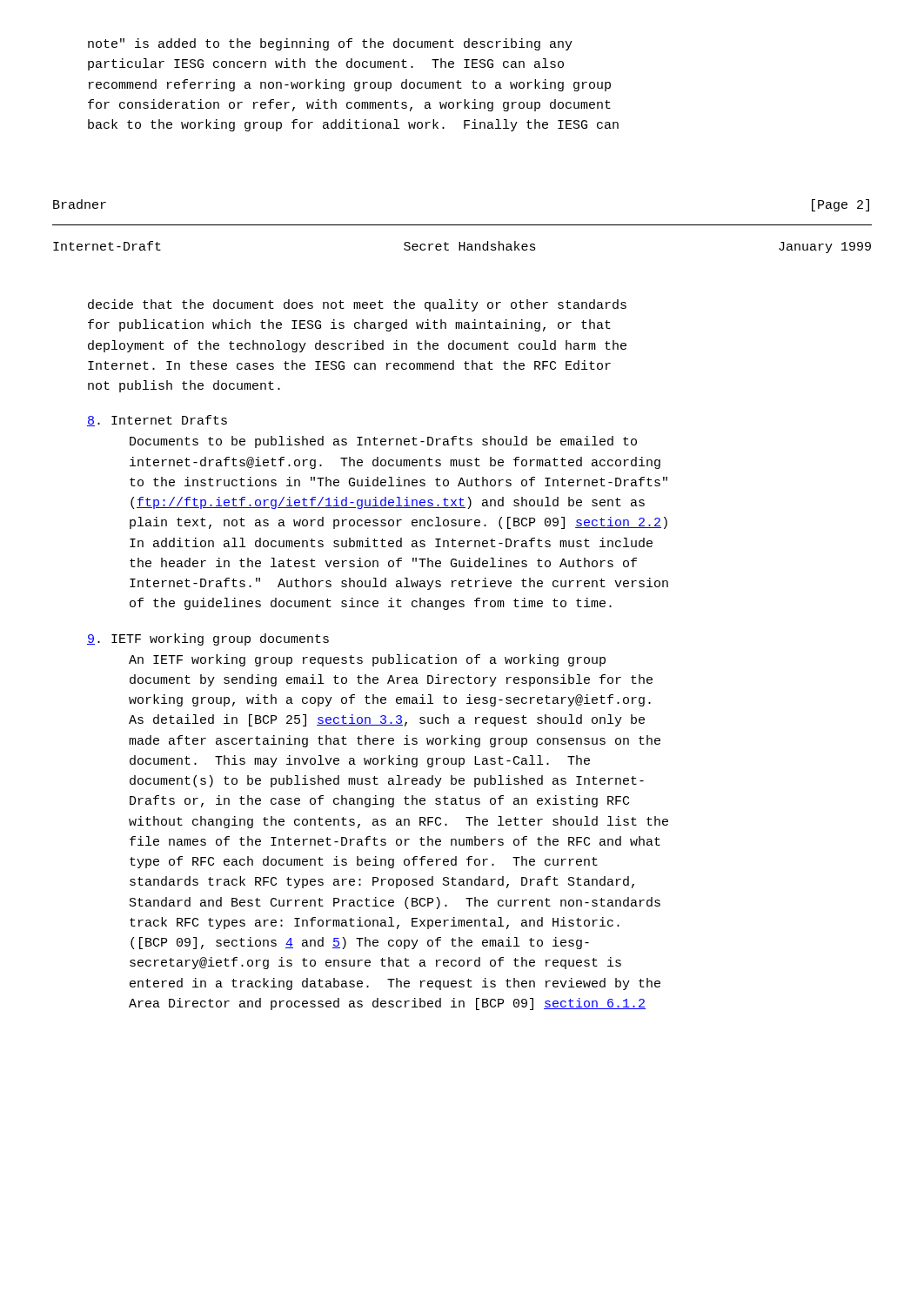Find the element starting "An IETF working group"
Viewport: 924px width, 1305px height.
[x=399, y=832]
